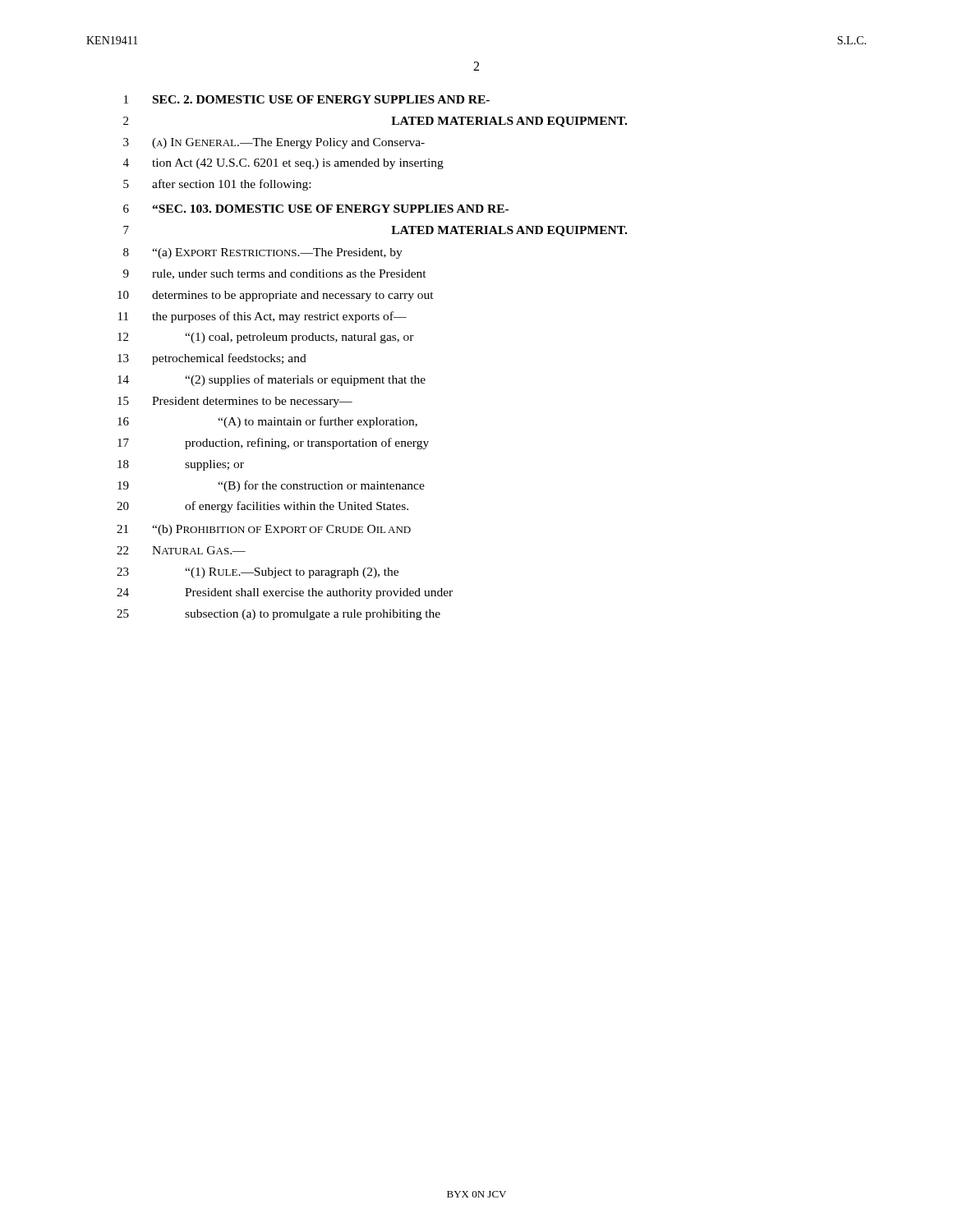Where does it say "18 supplies; or"?
This screenshot has height=1232, width=953.
(181, 465)
